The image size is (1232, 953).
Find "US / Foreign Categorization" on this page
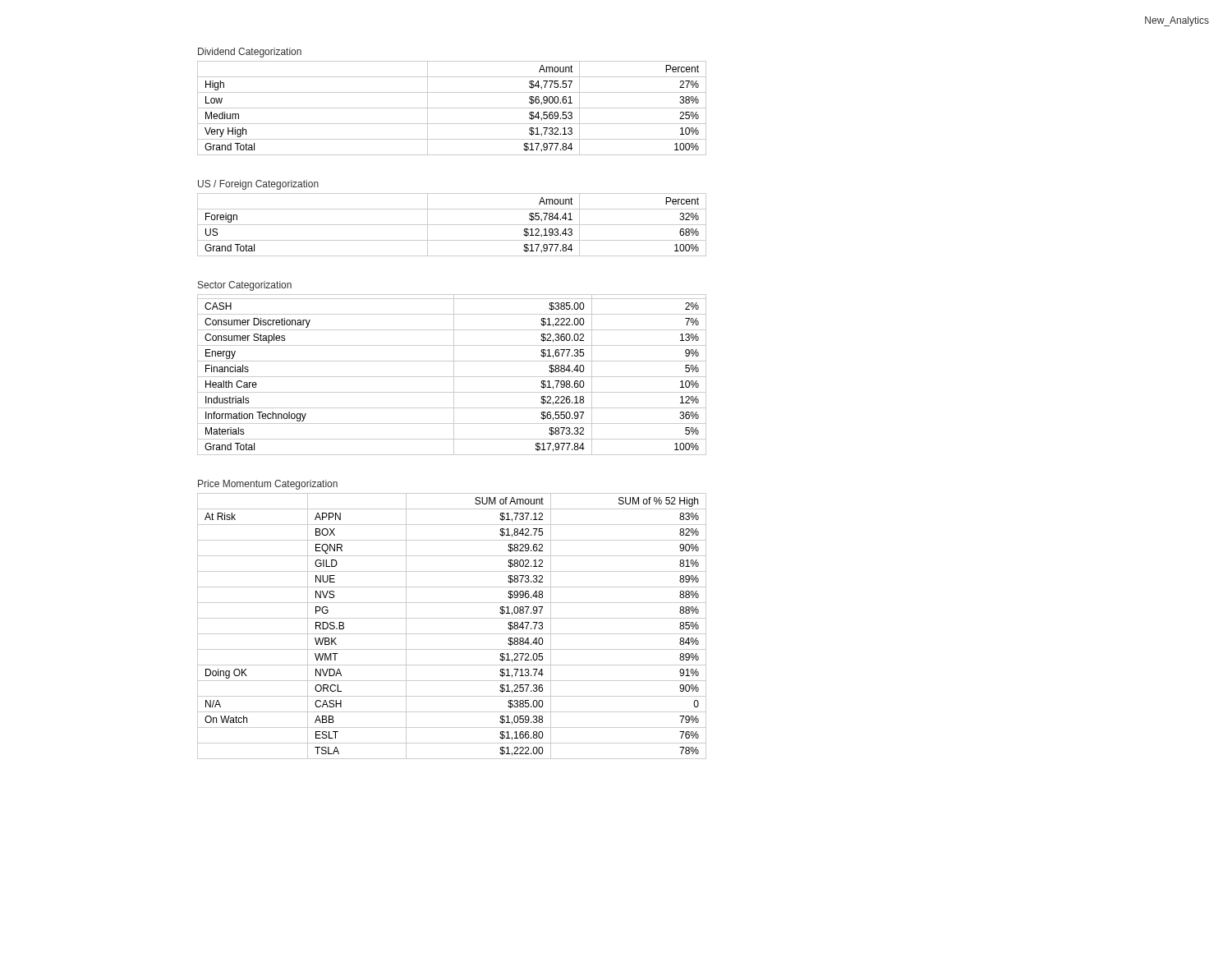[258, 184]
